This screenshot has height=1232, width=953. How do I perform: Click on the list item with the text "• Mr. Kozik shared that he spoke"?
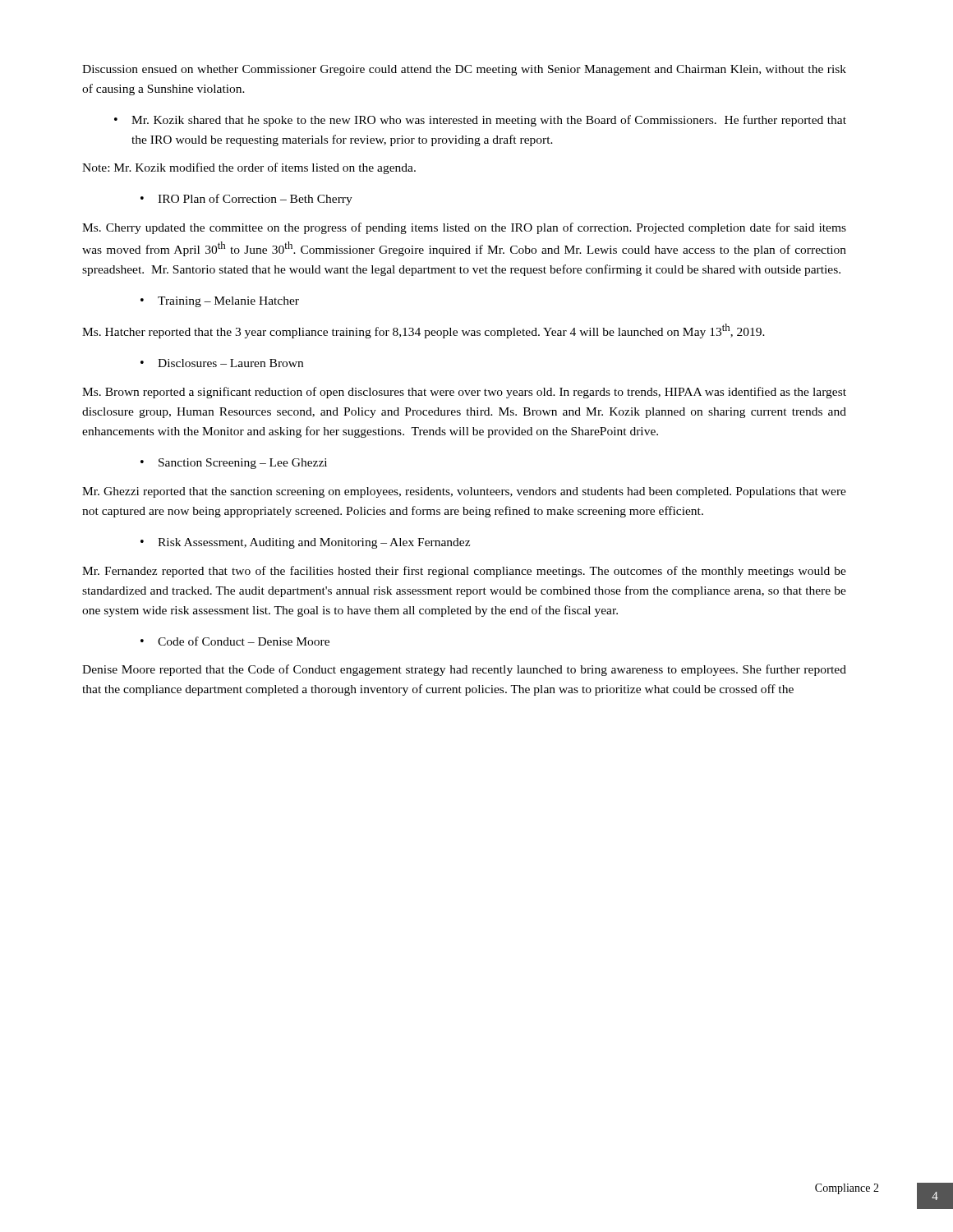pyautogui.click(x=480, y=130)
